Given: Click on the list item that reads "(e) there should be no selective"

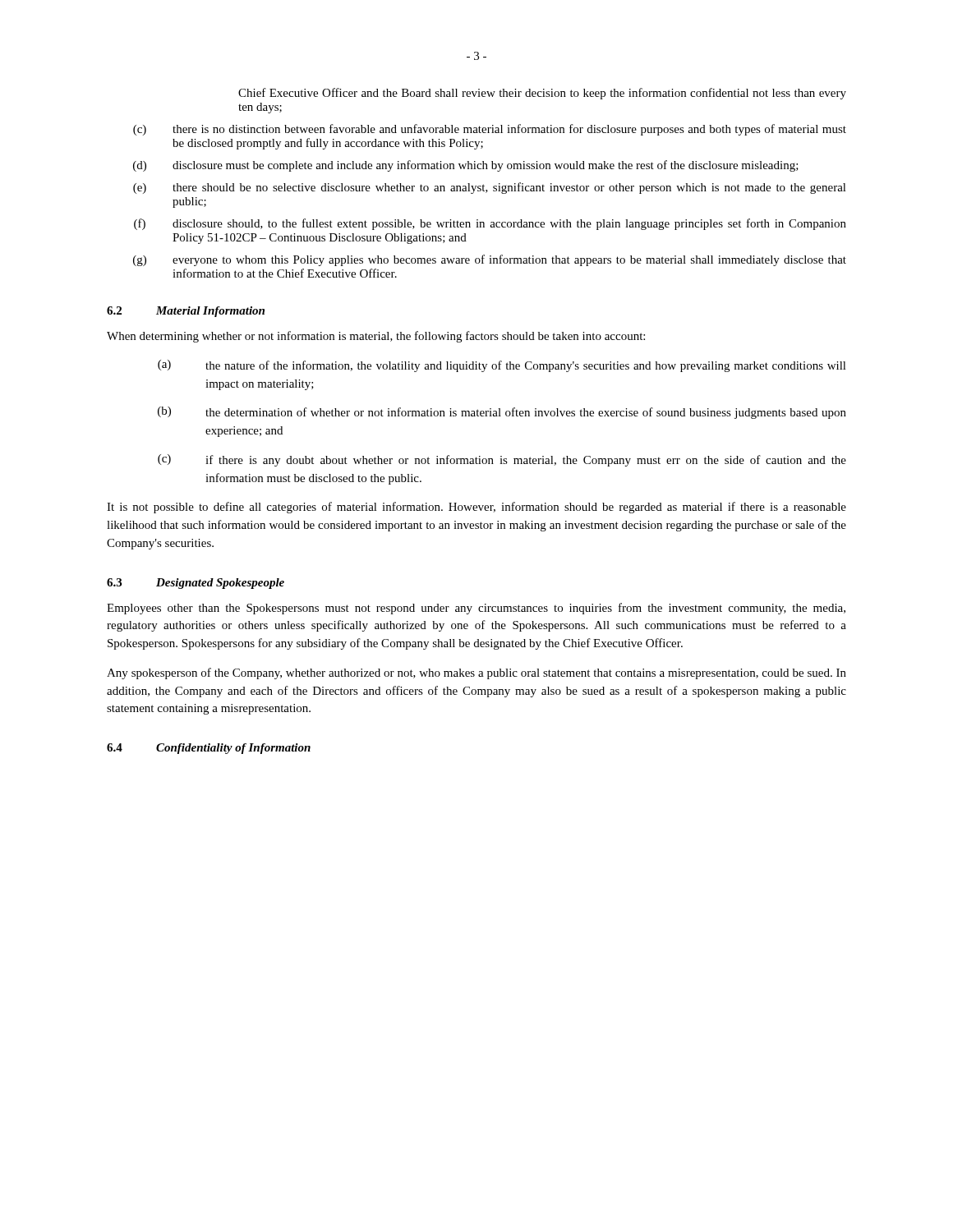Looking at the screenshot, I should (x=476, y=195).
